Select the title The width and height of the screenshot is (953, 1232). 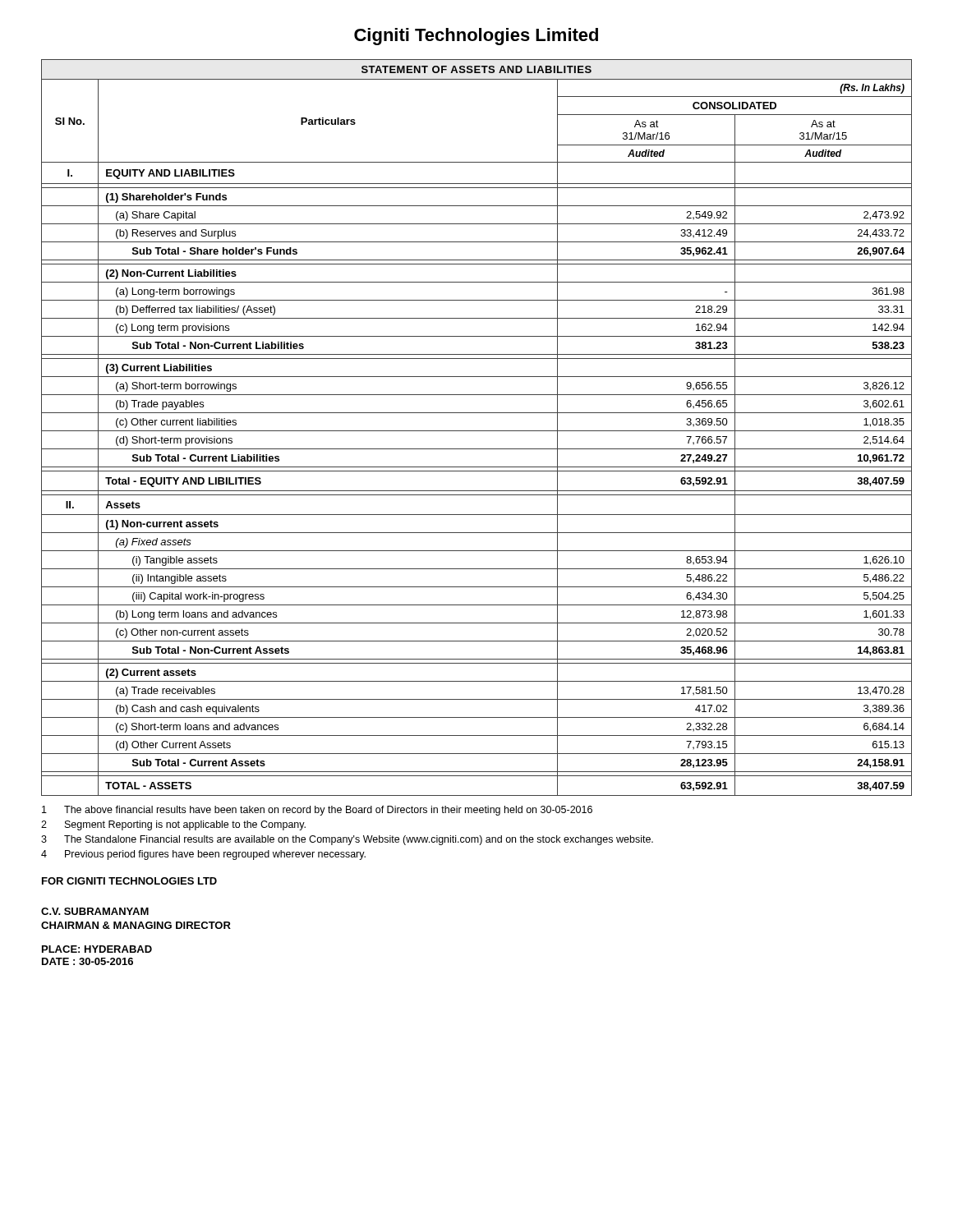point(476,35)
